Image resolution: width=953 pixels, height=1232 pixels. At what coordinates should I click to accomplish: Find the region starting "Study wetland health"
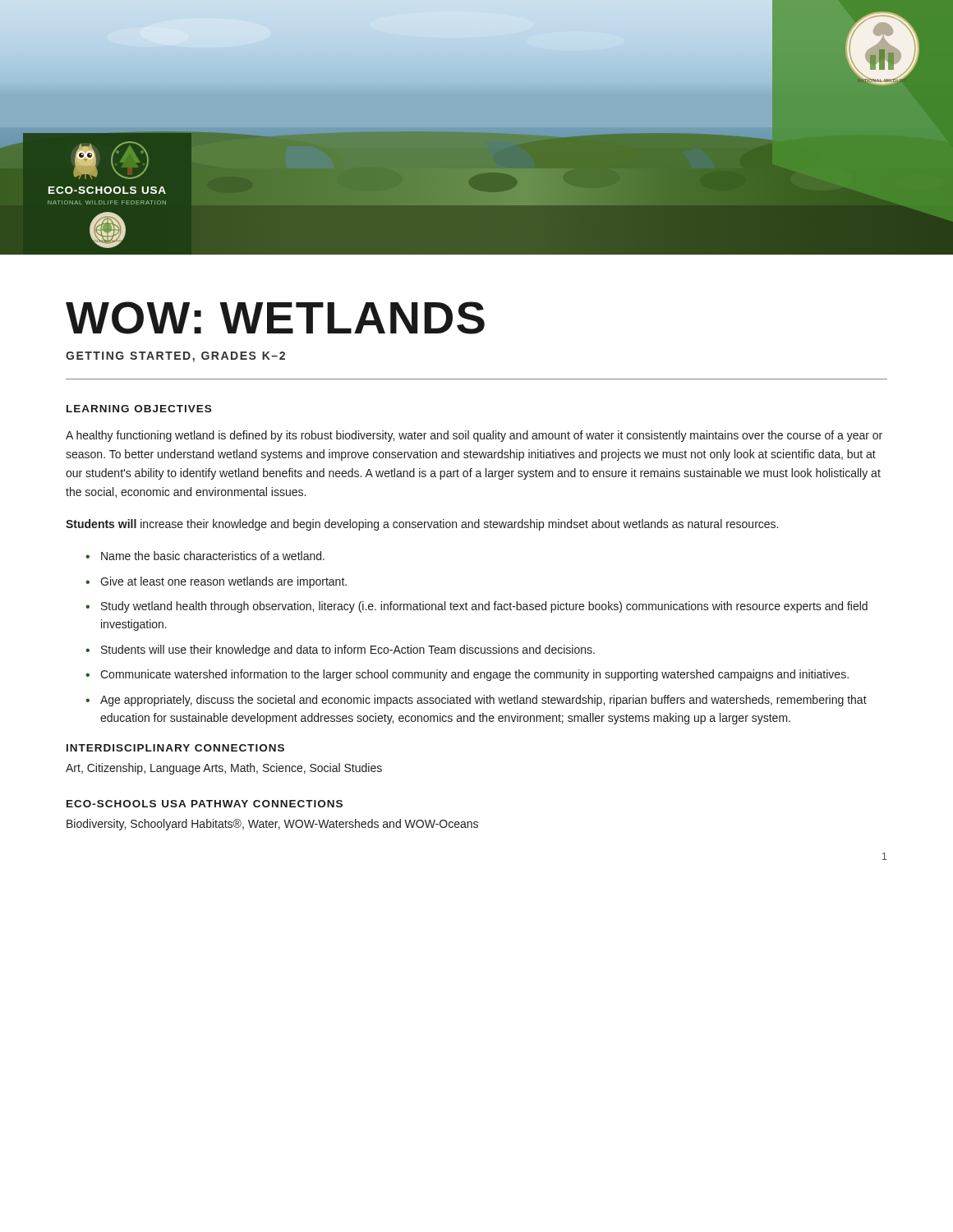[x=485, y=616]
